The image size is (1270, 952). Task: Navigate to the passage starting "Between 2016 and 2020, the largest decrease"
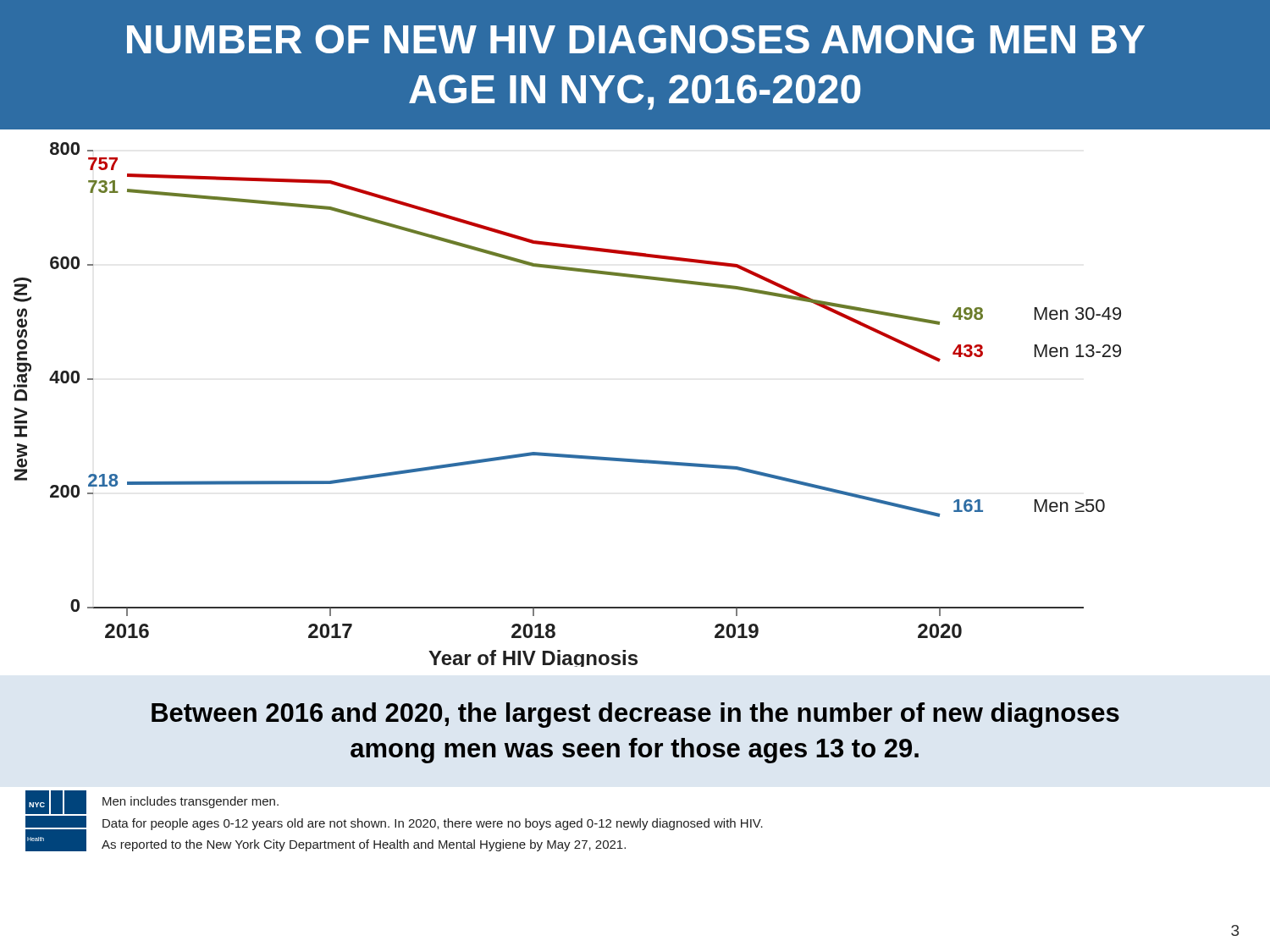635,731
